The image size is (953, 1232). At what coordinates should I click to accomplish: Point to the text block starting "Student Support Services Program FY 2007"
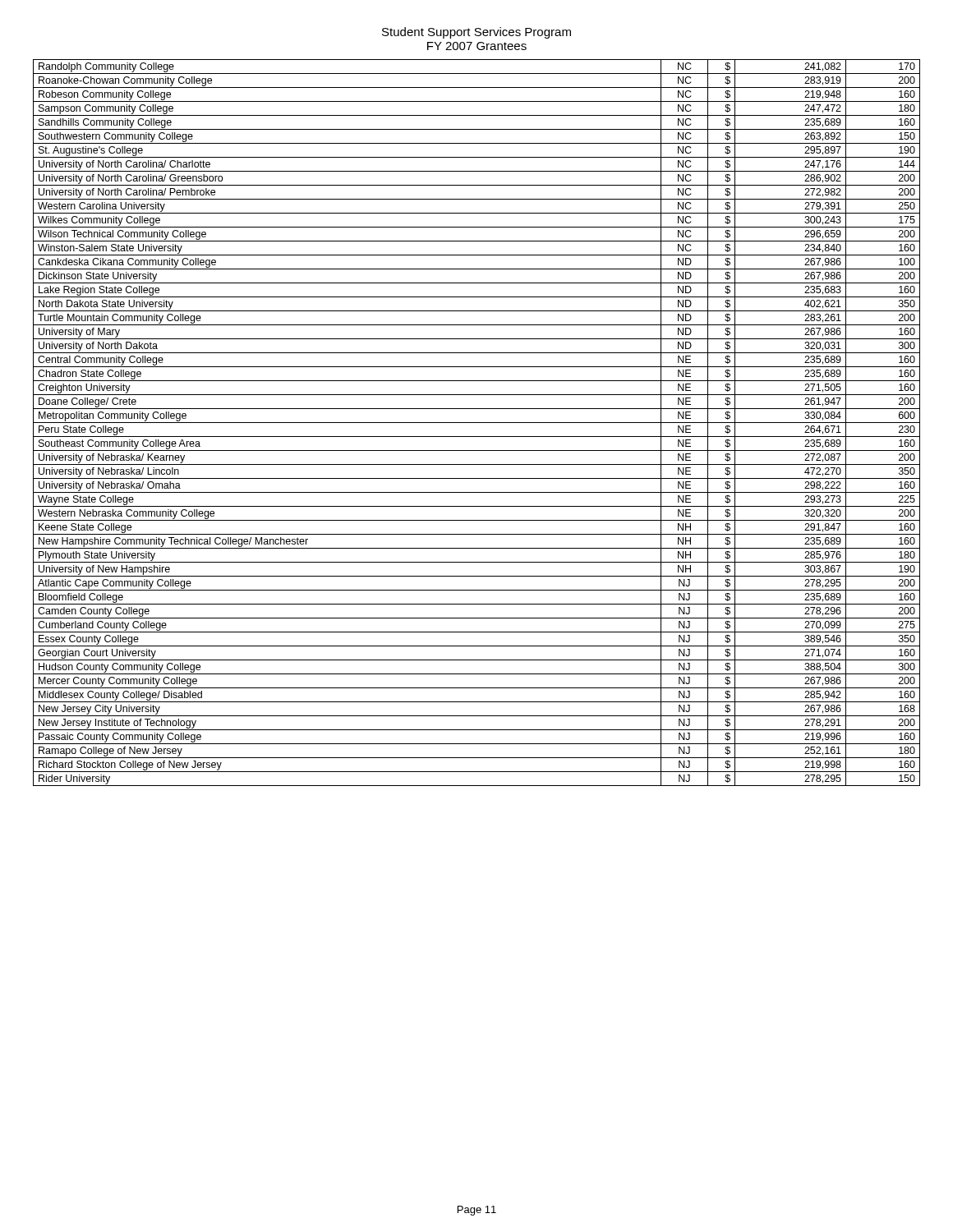click(x=476, y=39)
